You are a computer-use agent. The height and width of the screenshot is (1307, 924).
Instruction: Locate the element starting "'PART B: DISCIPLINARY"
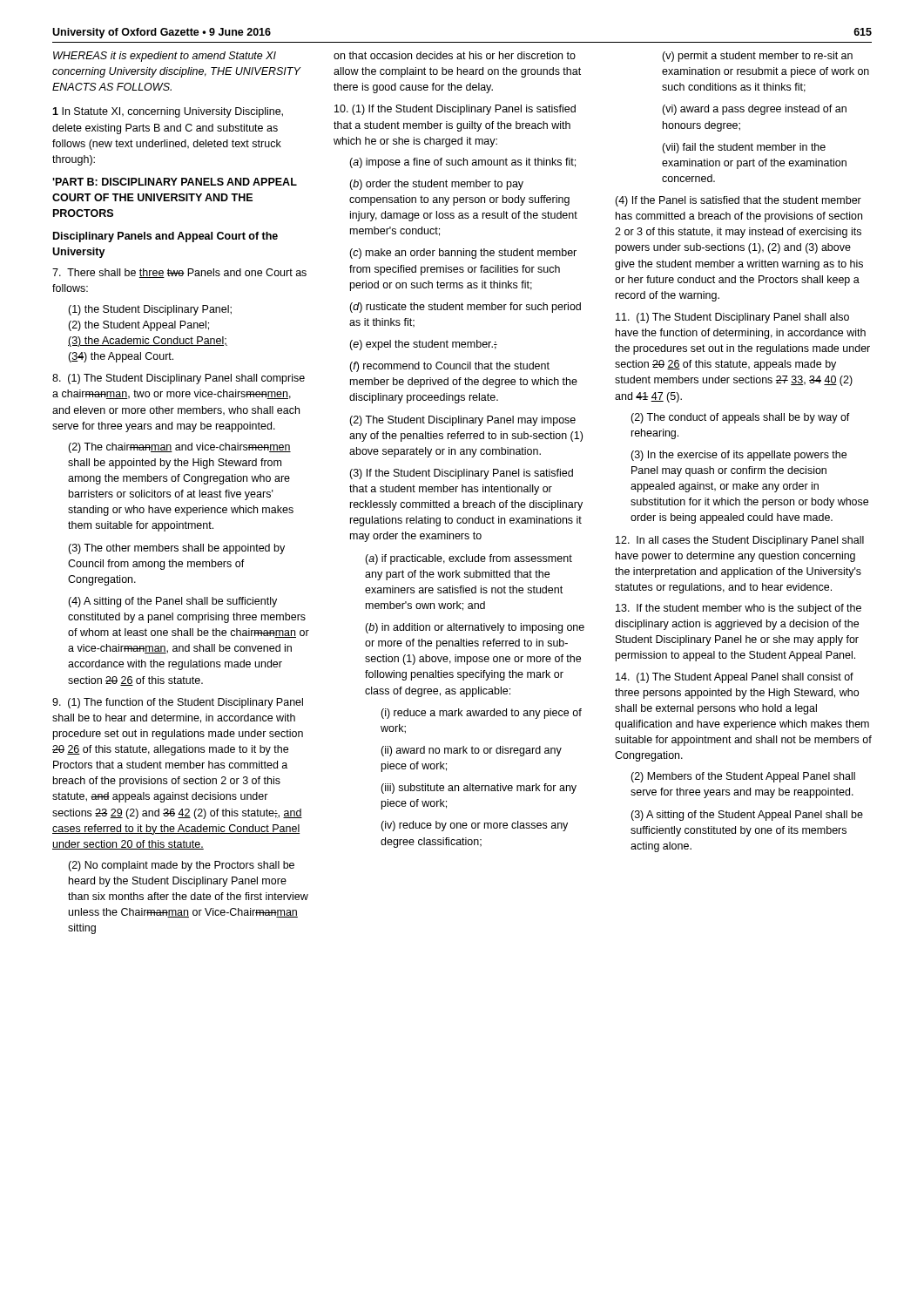pos(174,198)
